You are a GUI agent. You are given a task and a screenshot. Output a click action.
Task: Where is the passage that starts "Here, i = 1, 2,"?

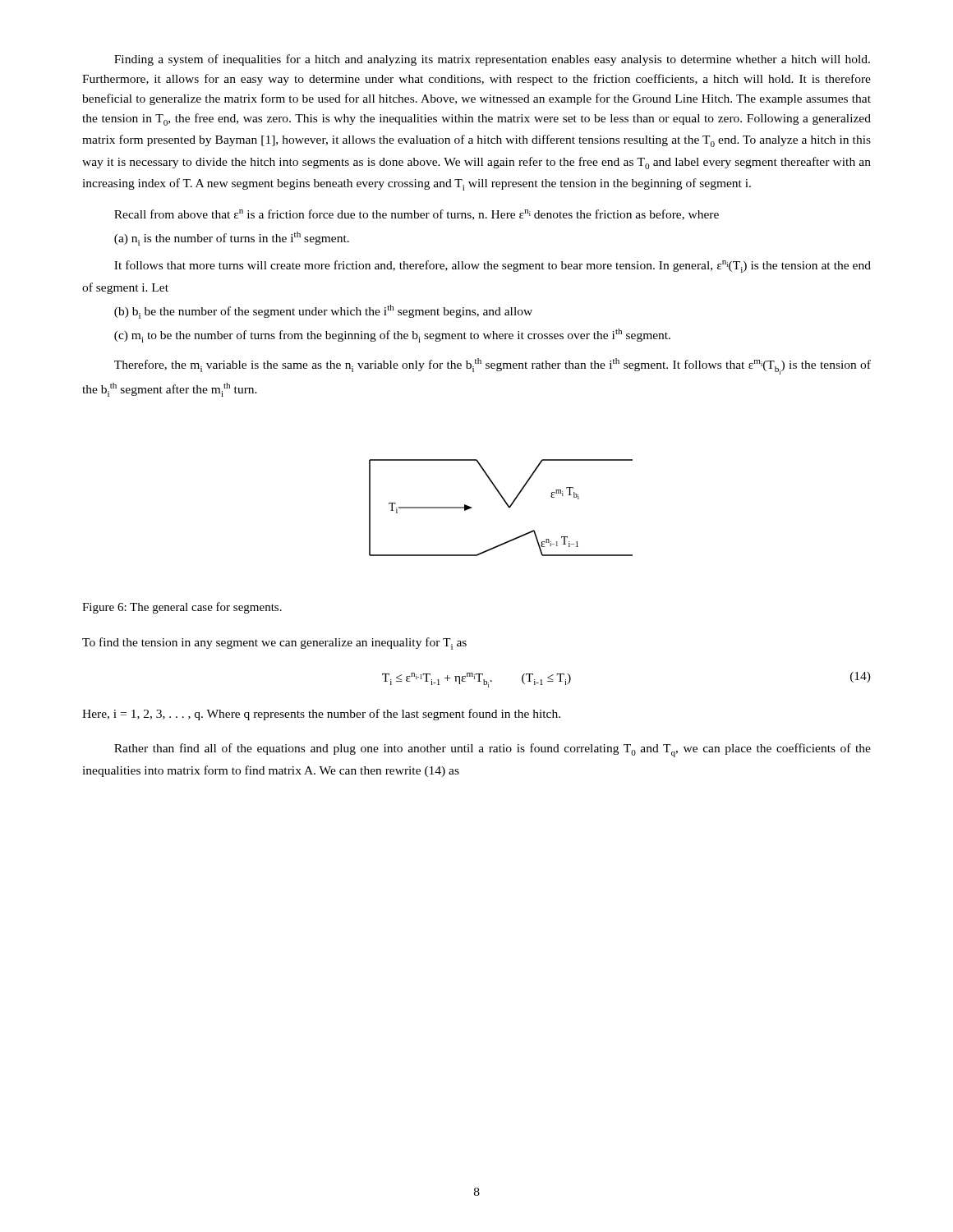click(x=476, y=714)
